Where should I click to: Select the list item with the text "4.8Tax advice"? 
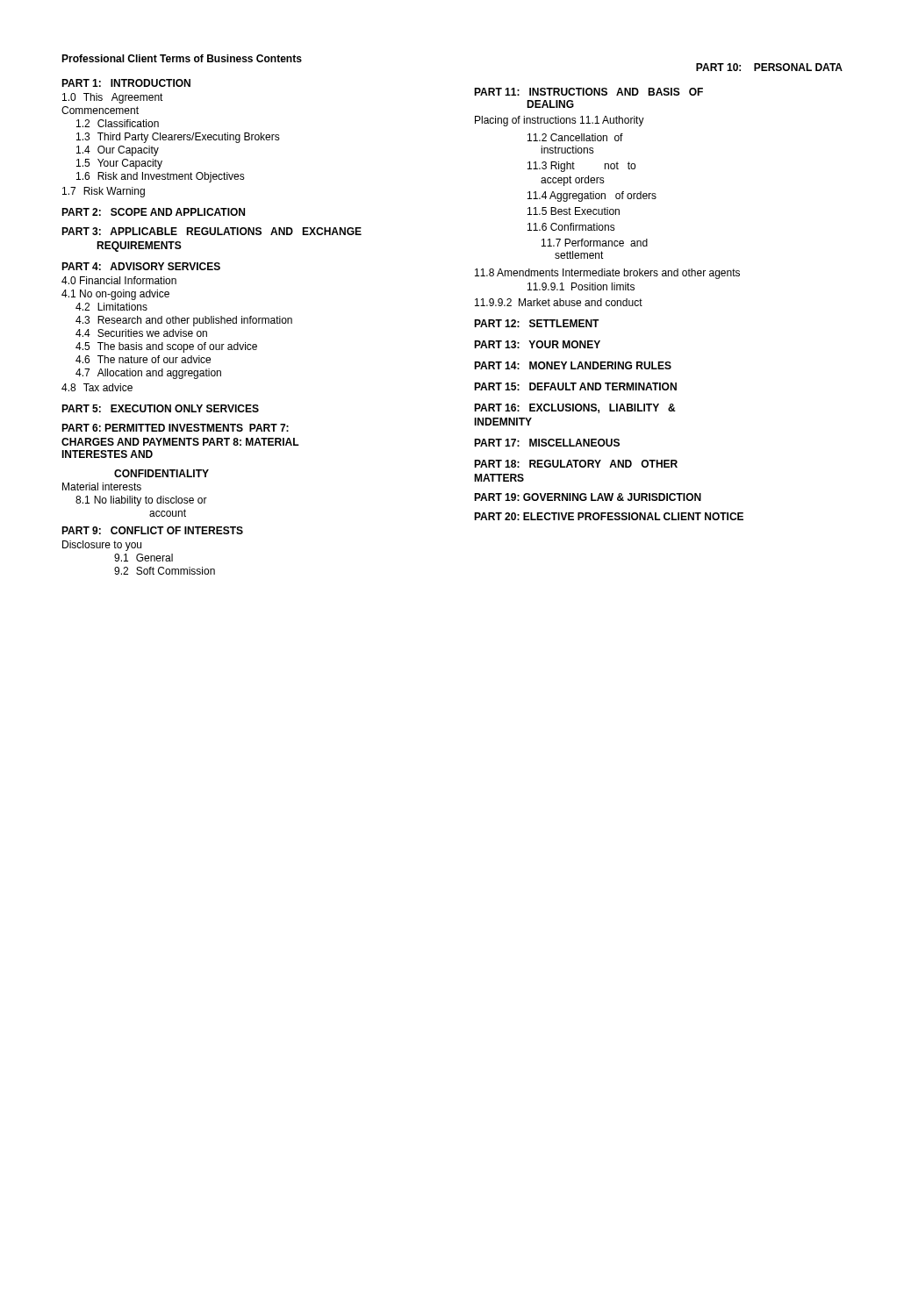coord(97,388)
